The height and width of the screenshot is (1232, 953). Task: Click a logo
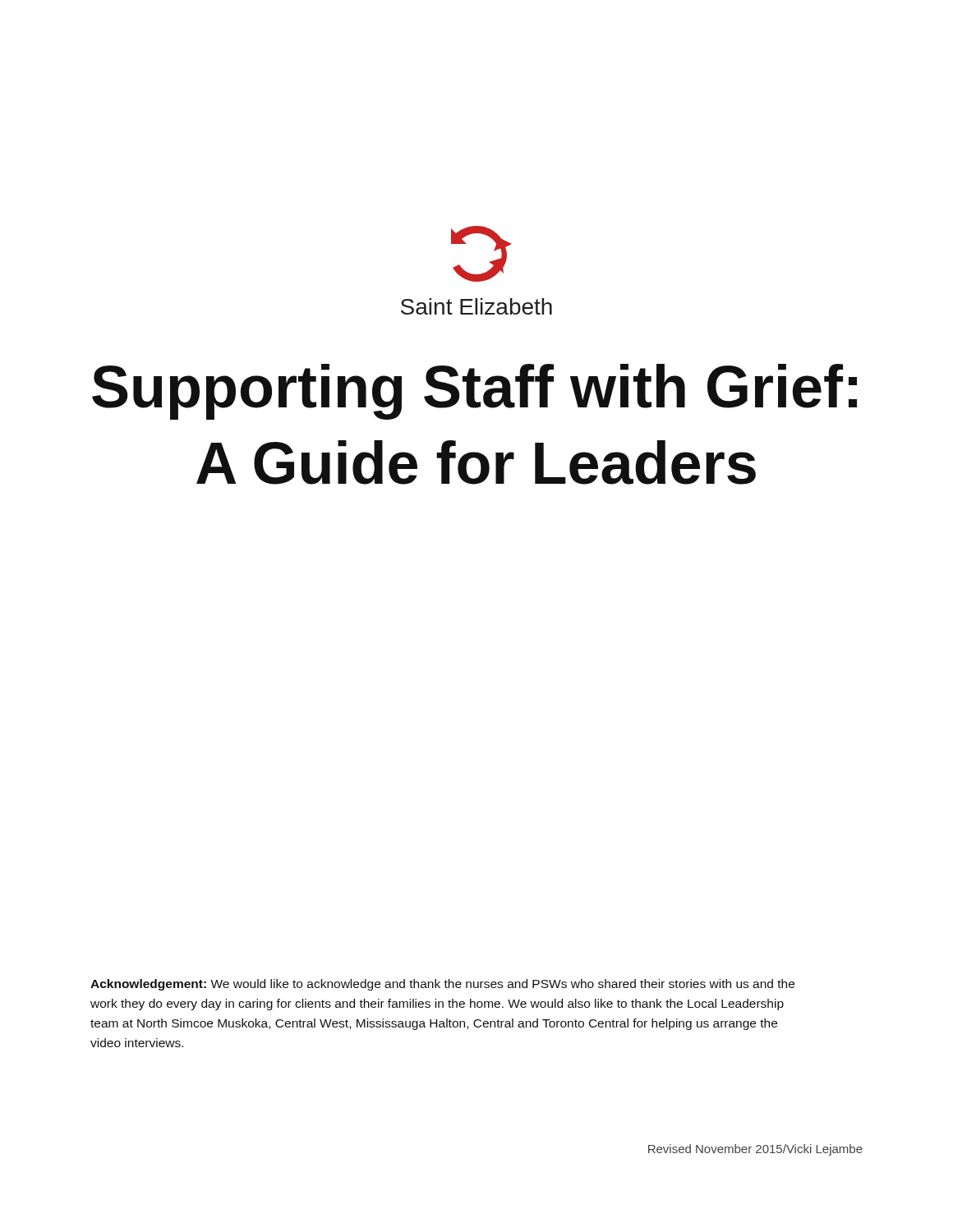pos(476,271)
